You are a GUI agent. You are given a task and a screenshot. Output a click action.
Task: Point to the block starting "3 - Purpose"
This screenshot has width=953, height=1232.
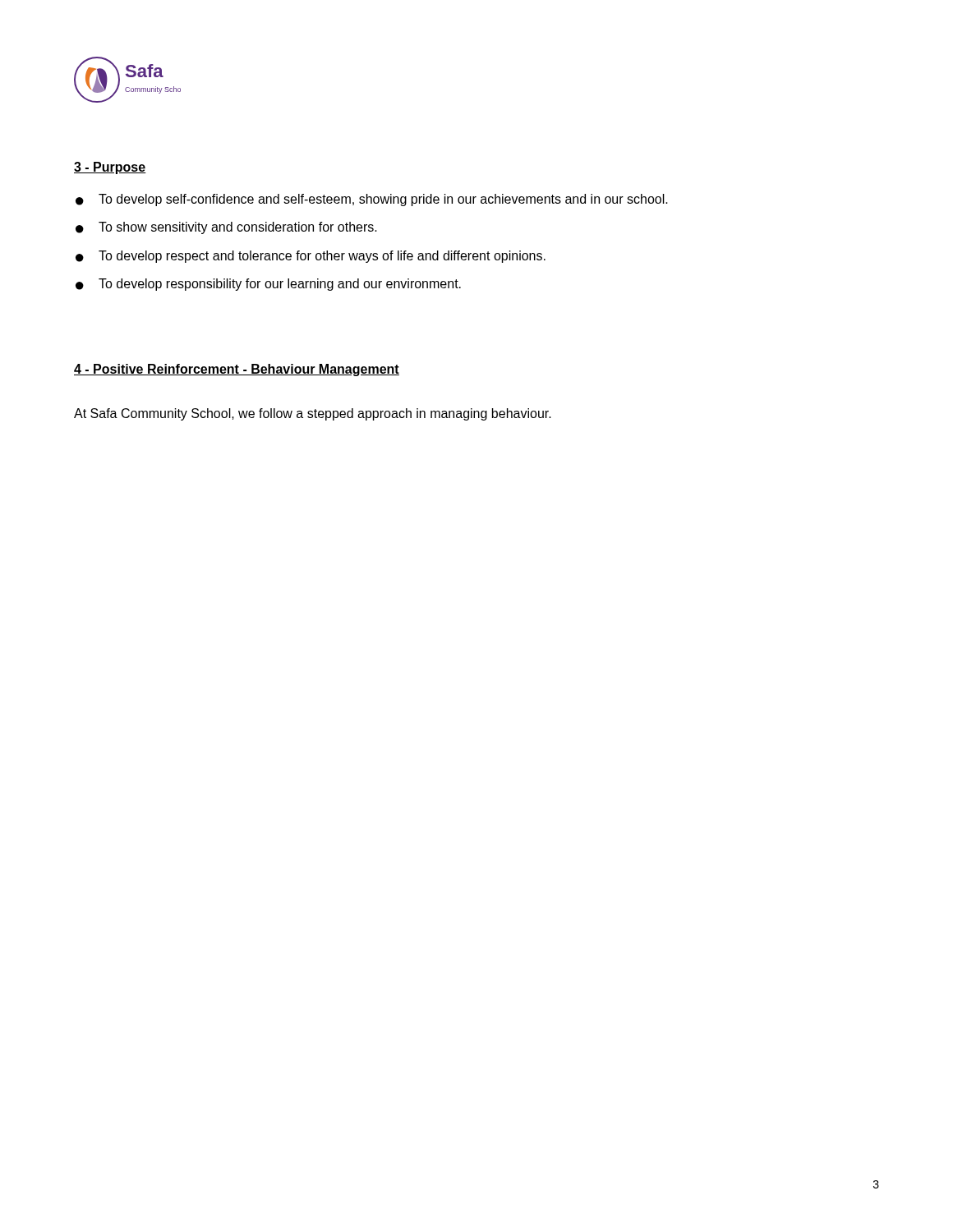[x=110, y=167]
